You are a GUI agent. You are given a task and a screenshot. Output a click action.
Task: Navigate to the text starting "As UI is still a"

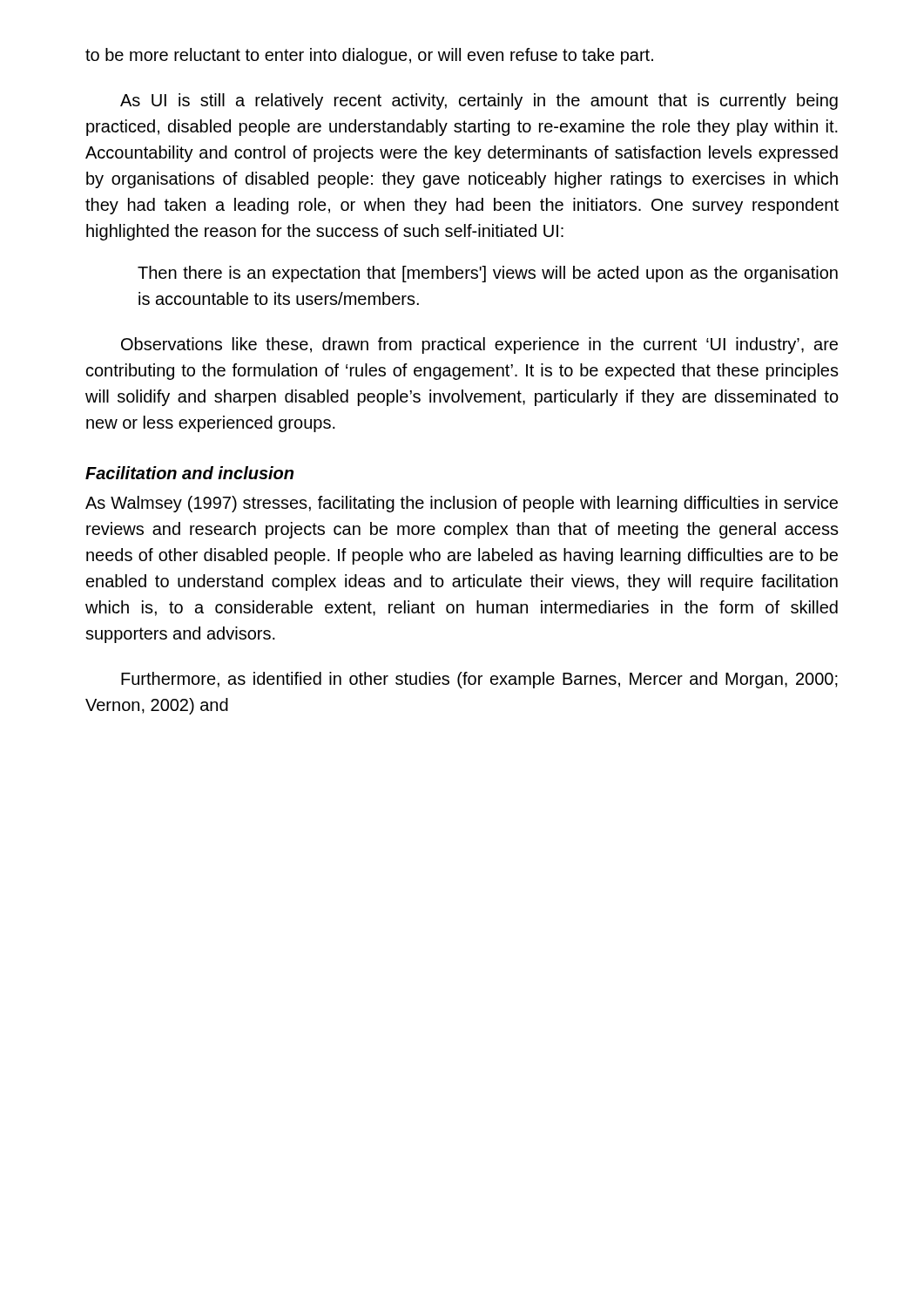click(x=462, y=166)
